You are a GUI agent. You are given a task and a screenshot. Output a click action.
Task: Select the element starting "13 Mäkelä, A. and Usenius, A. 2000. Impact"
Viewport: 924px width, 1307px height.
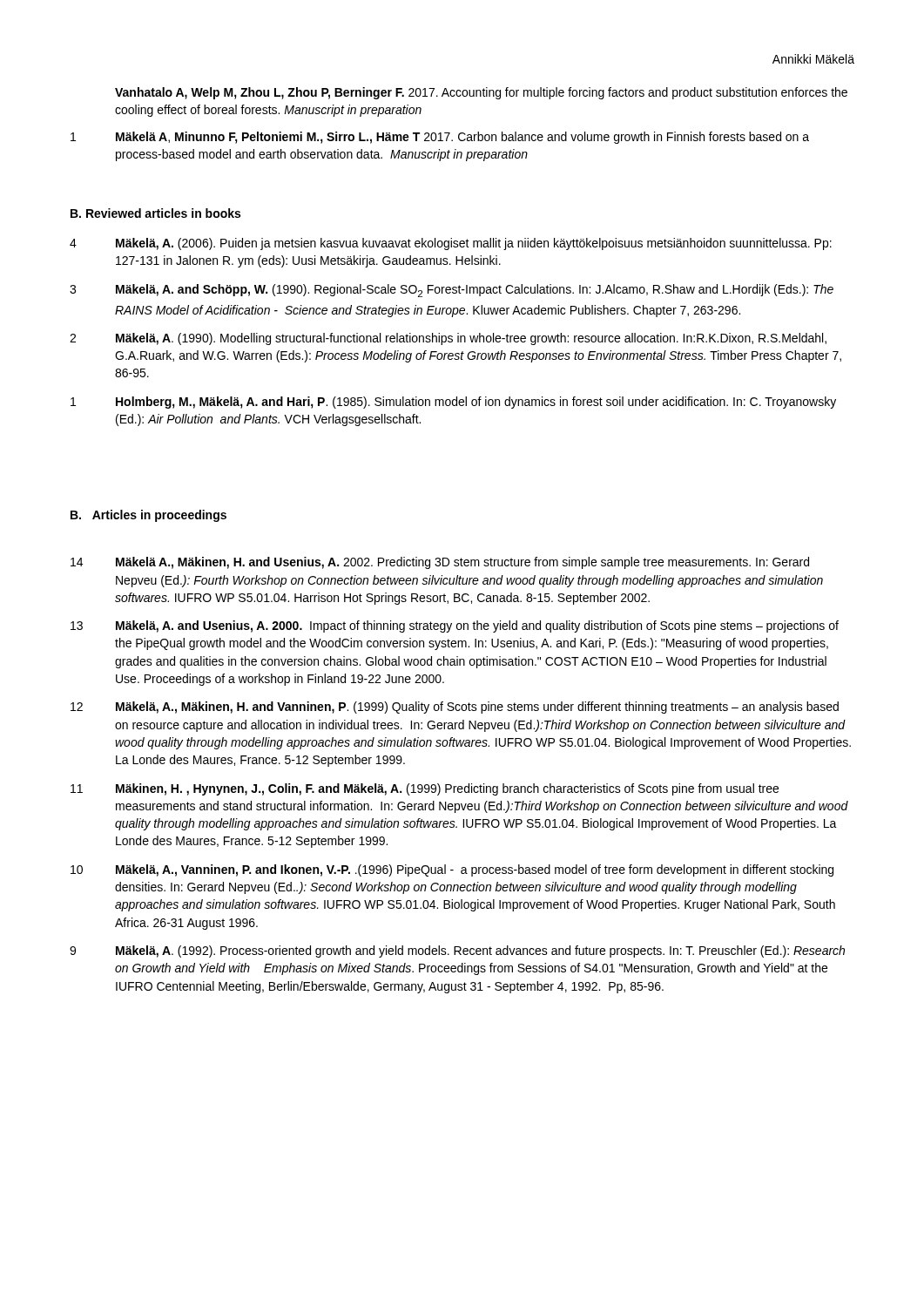coord(462,652)
